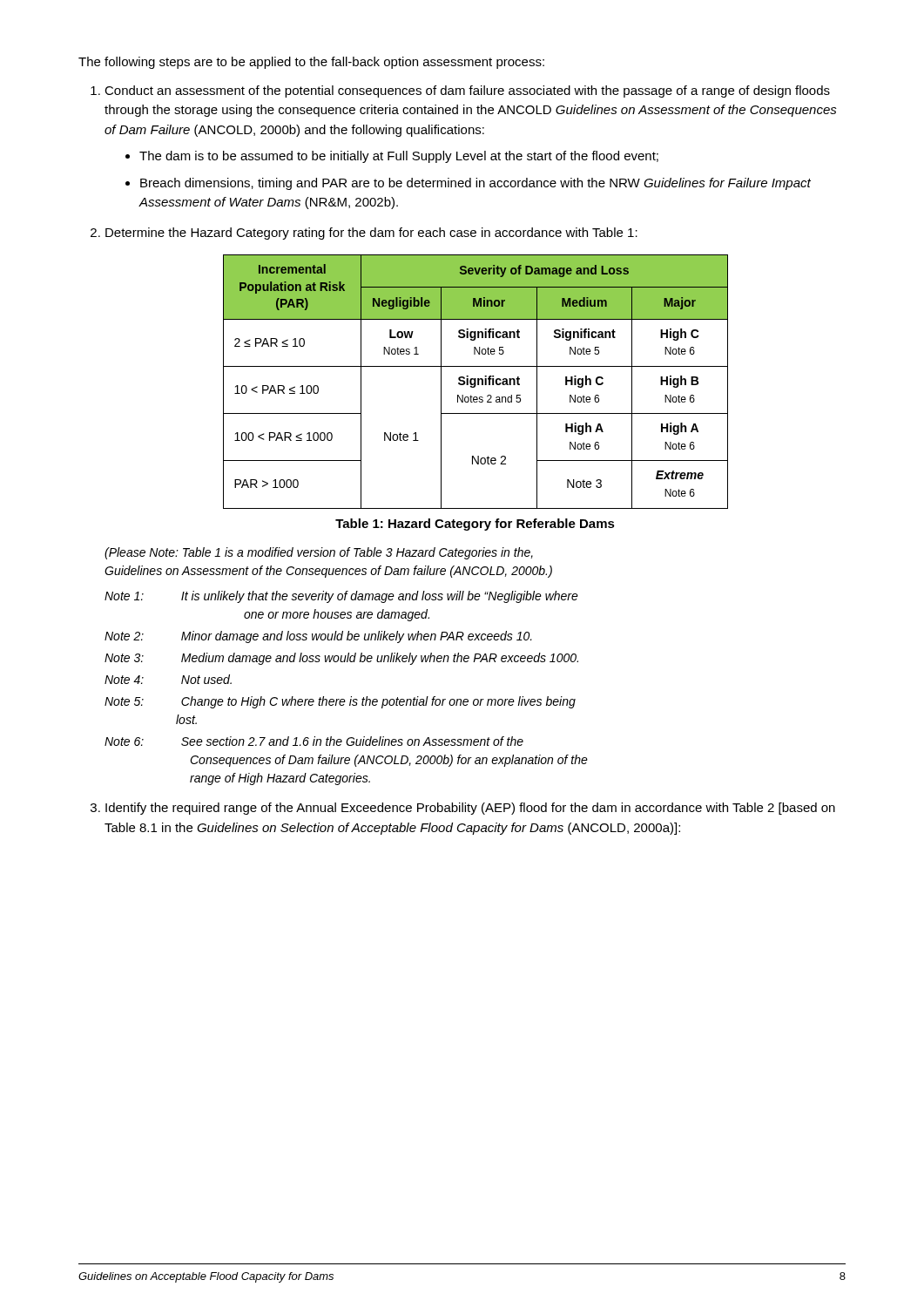
Task: Find the region starting "Breach dimensions, timing and PAR are to be"
Action: tap(475, 192)
